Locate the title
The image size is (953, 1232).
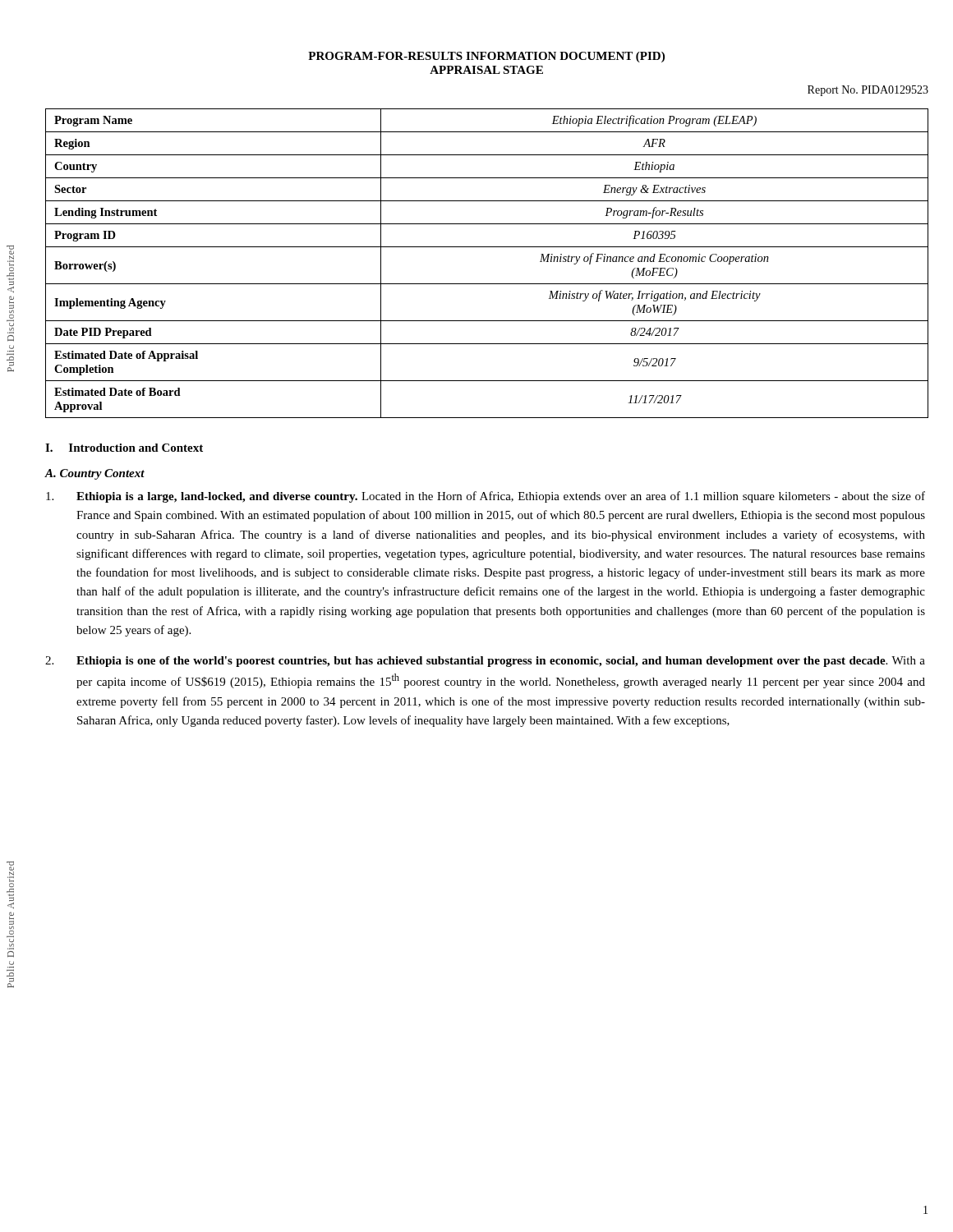pyautogui.click(x=487, y=63)
